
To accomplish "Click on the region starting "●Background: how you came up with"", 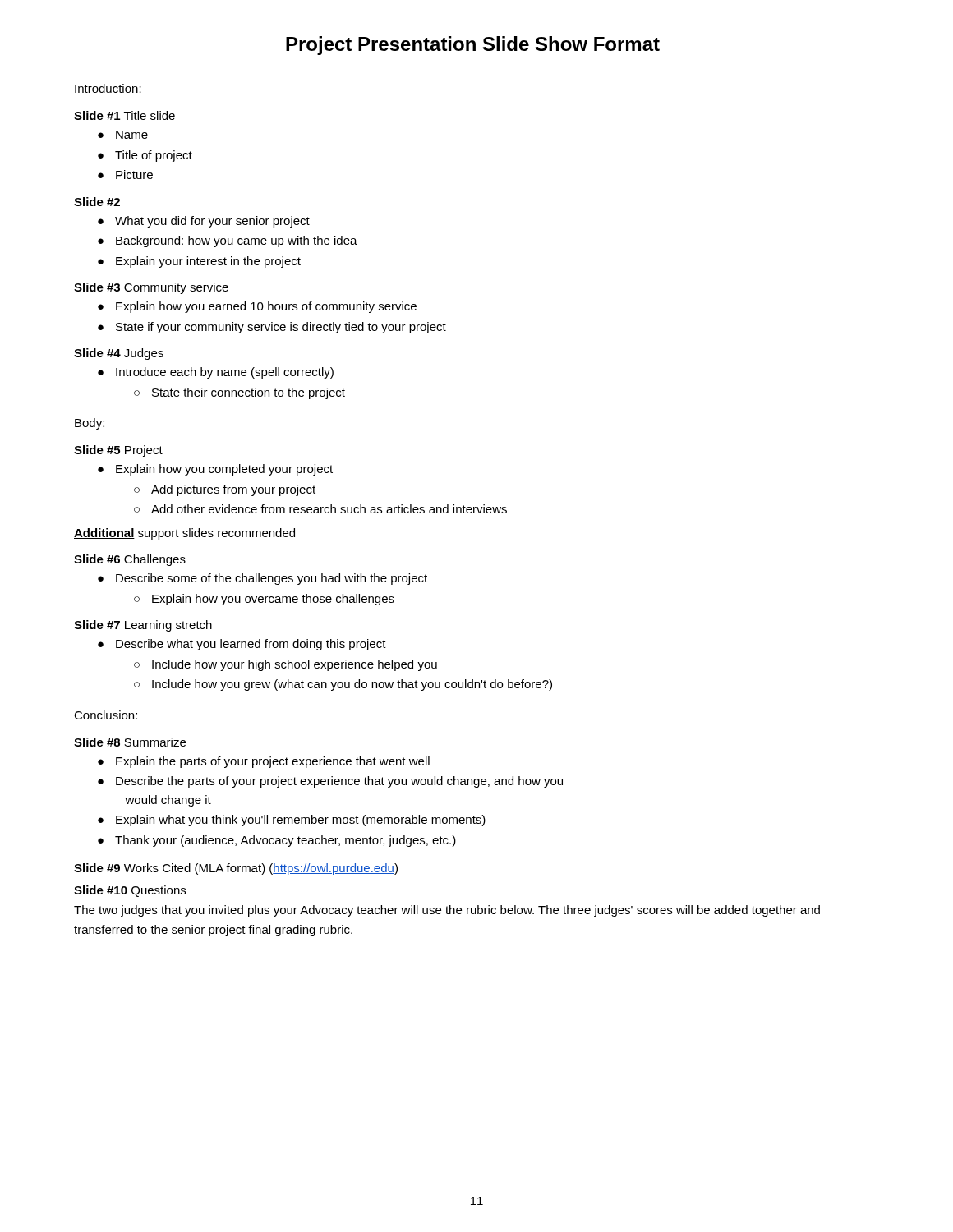I will [x=228, y=241].
